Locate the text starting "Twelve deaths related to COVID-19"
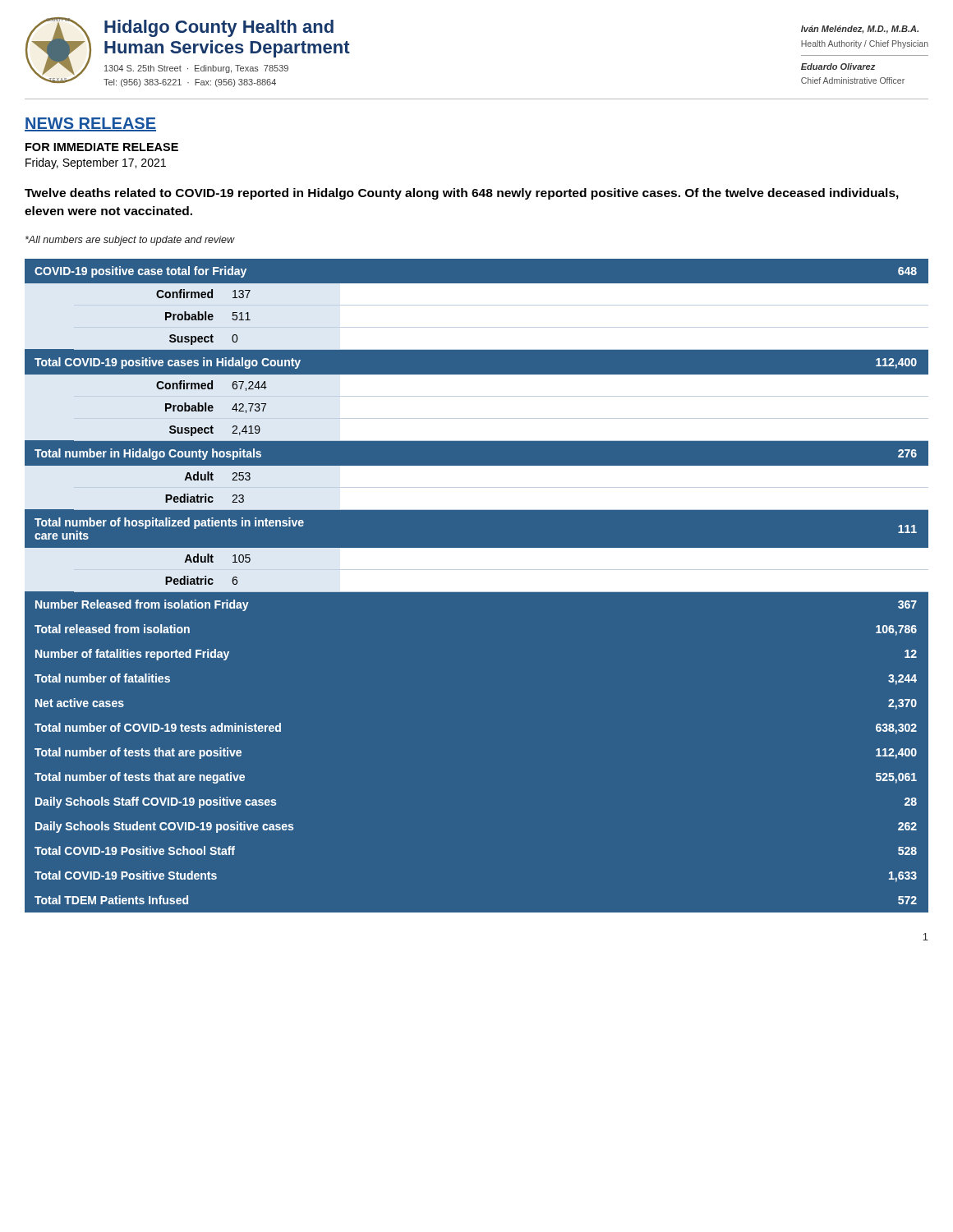 [x=462, y=202]
